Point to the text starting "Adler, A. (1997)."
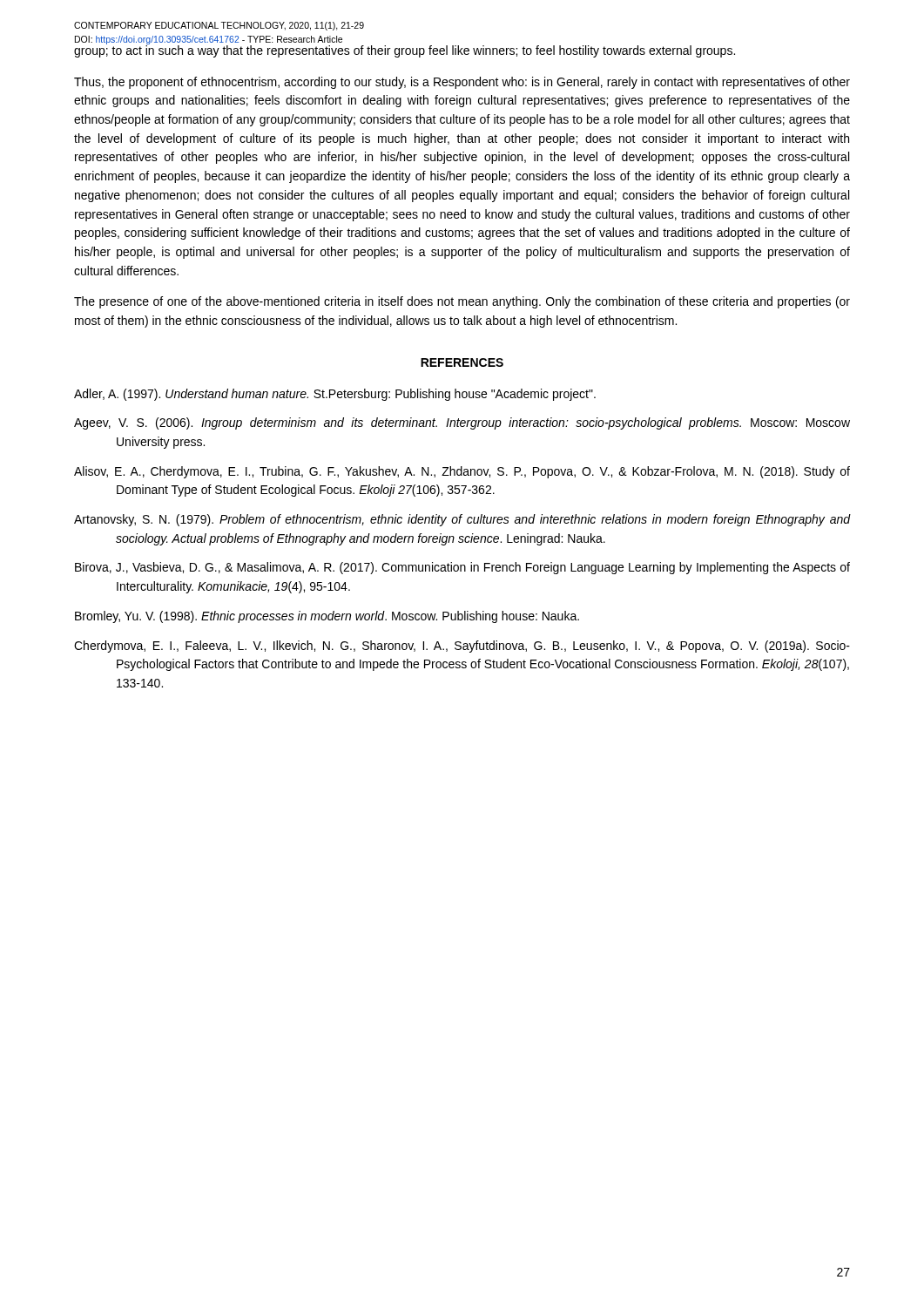The width and height of the screenshot is (924, 1307). 335,394
